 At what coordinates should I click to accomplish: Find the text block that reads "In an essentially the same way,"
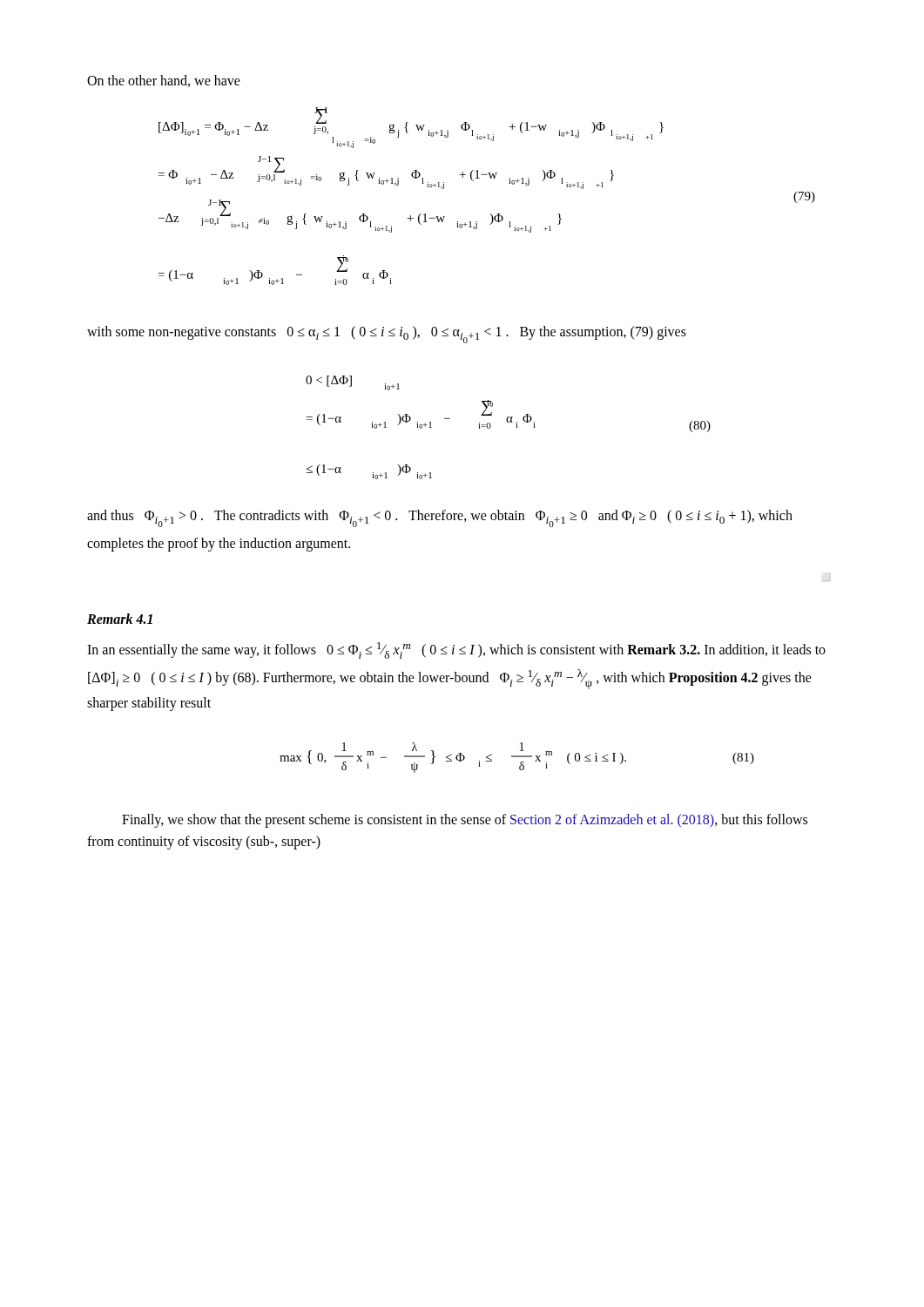(x=460, y=675)
